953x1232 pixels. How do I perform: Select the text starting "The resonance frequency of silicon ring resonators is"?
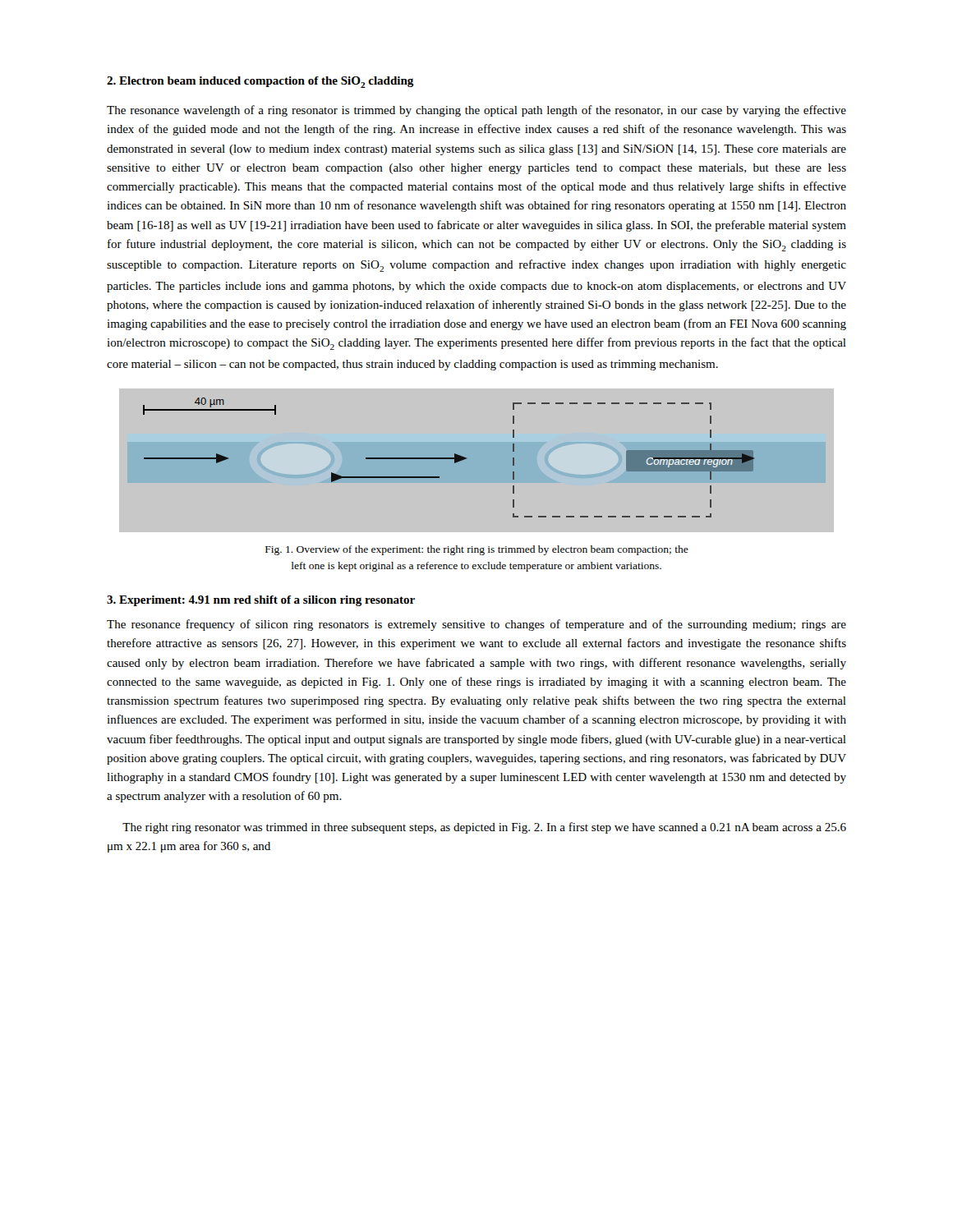click(x=476, y=710)
